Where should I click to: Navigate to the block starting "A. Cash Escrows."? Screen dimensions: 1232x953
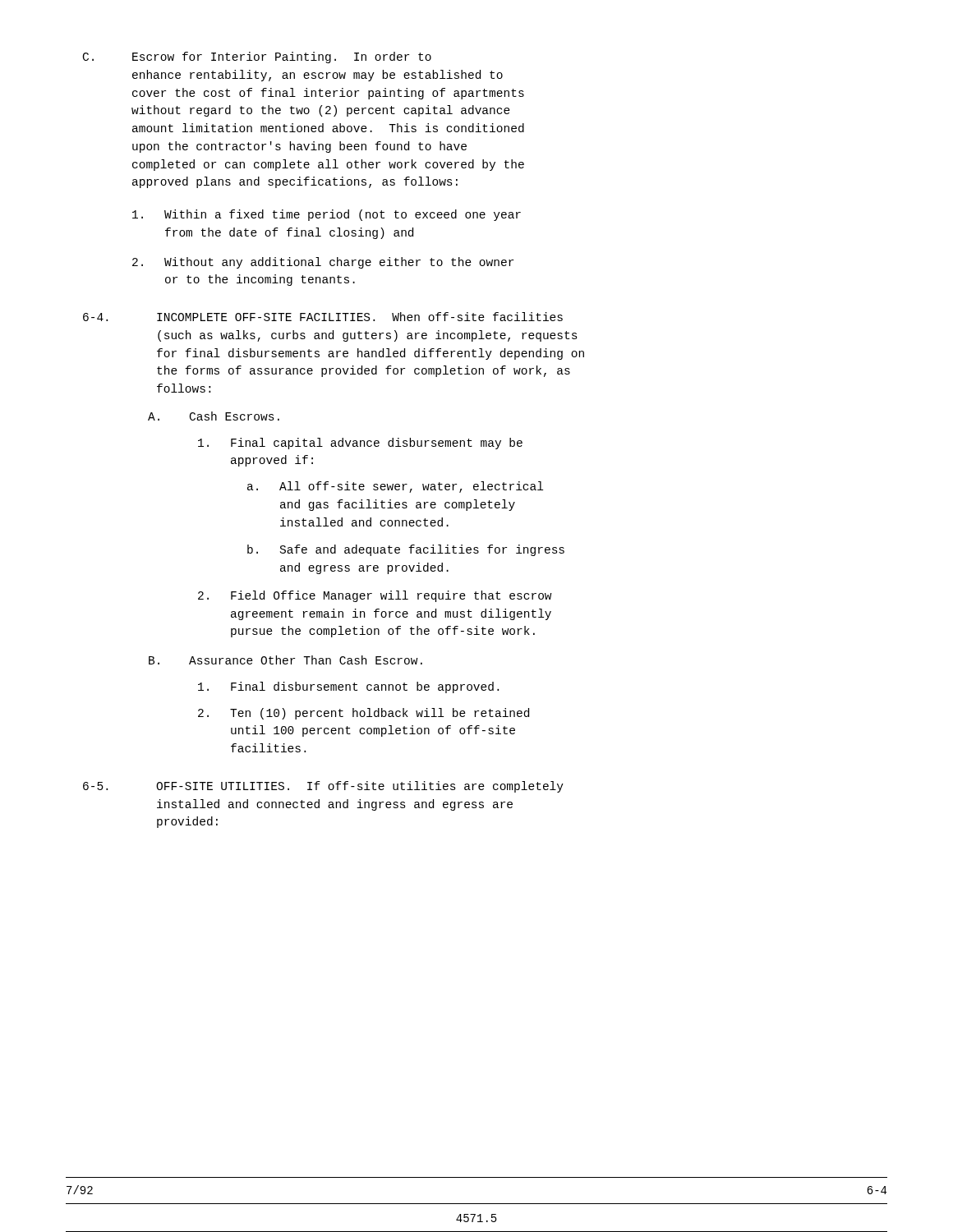click(214, 416)
